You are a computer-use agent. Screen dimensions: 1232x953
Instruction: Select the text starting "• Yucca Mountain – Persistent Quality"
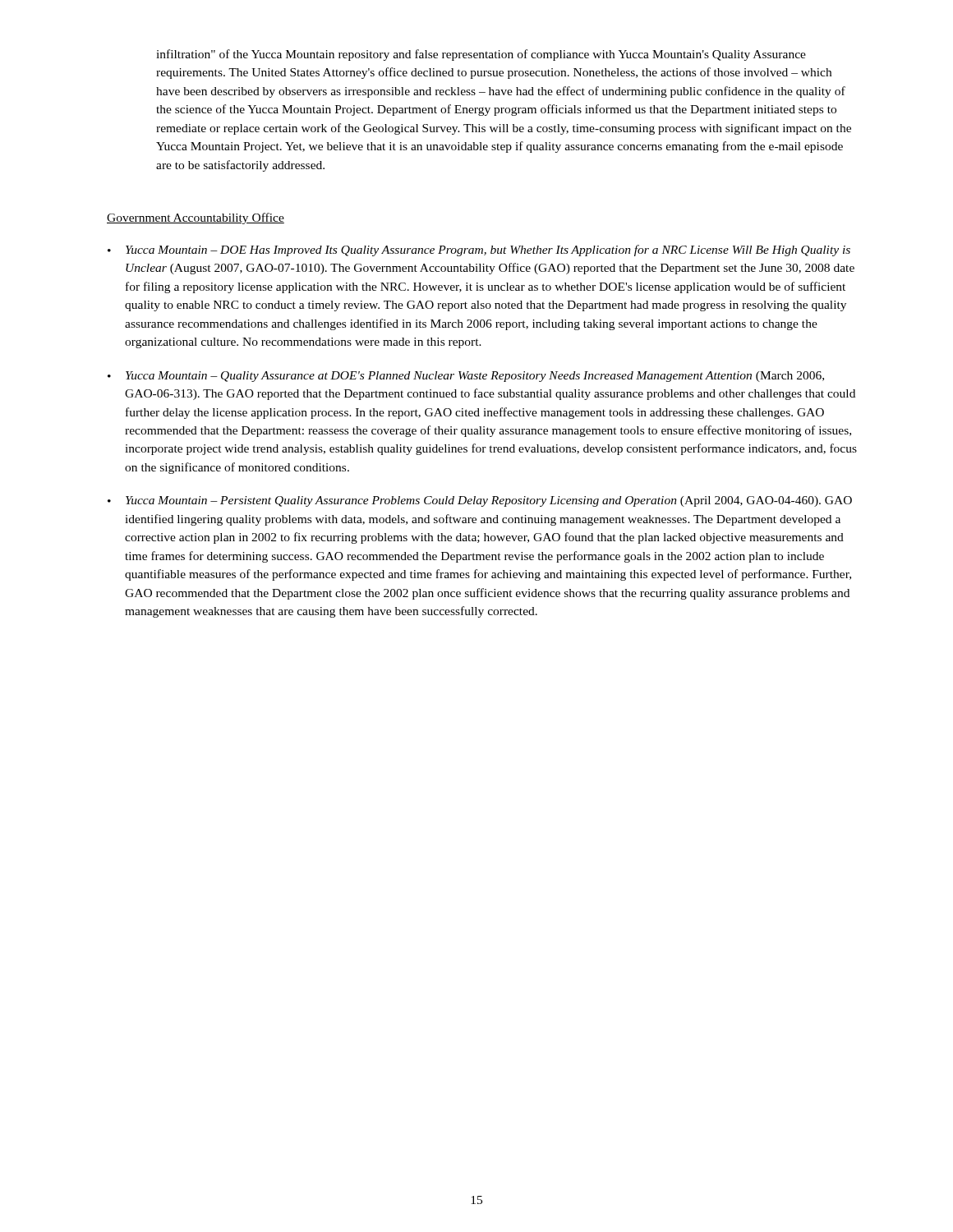click(x=483, y=556)
